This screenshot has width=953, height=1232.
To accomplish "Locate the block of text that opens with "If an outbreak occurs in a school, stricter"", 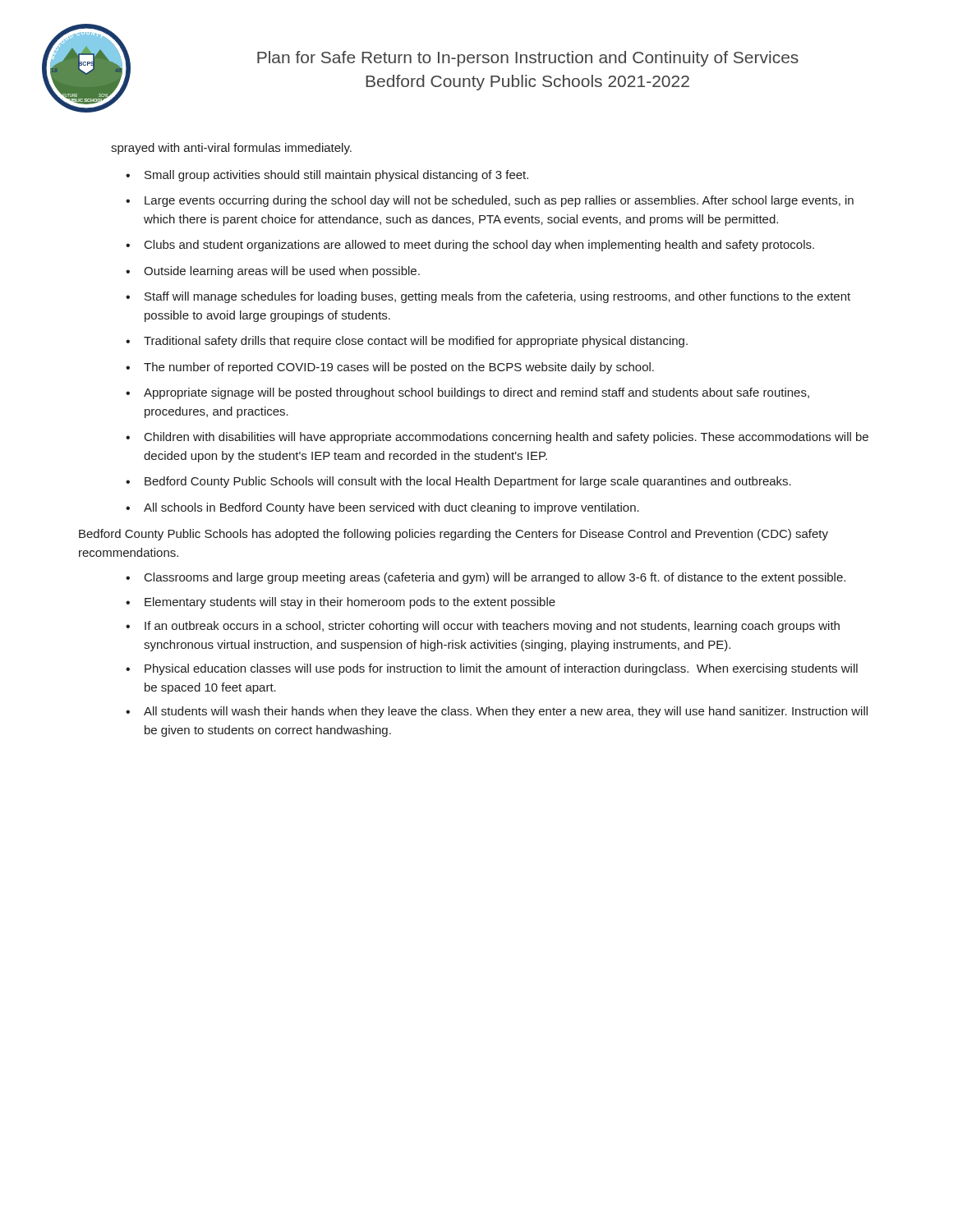I will coord(492,635).
